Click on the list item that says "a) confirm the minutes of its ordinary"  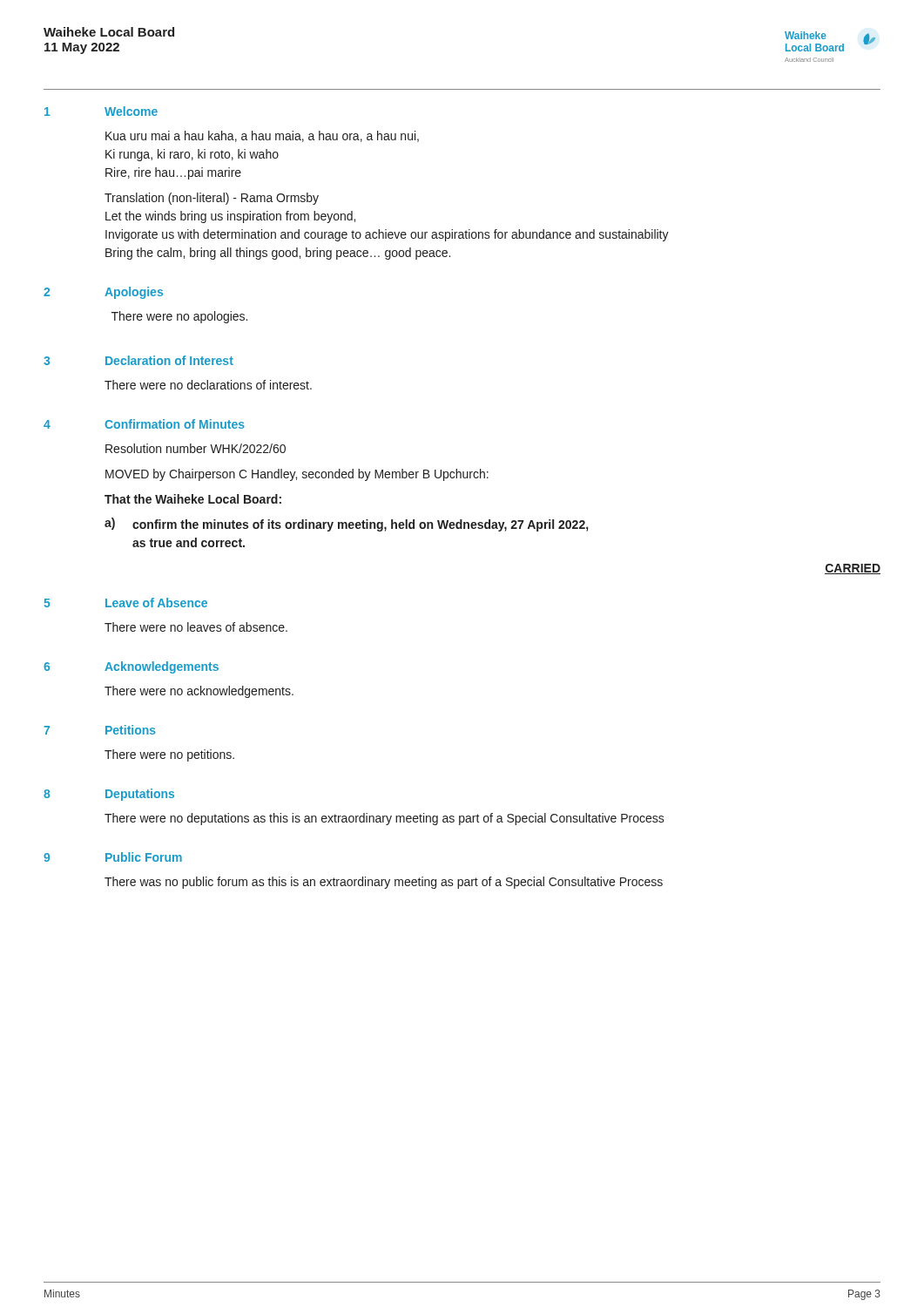tap(347, 534)
